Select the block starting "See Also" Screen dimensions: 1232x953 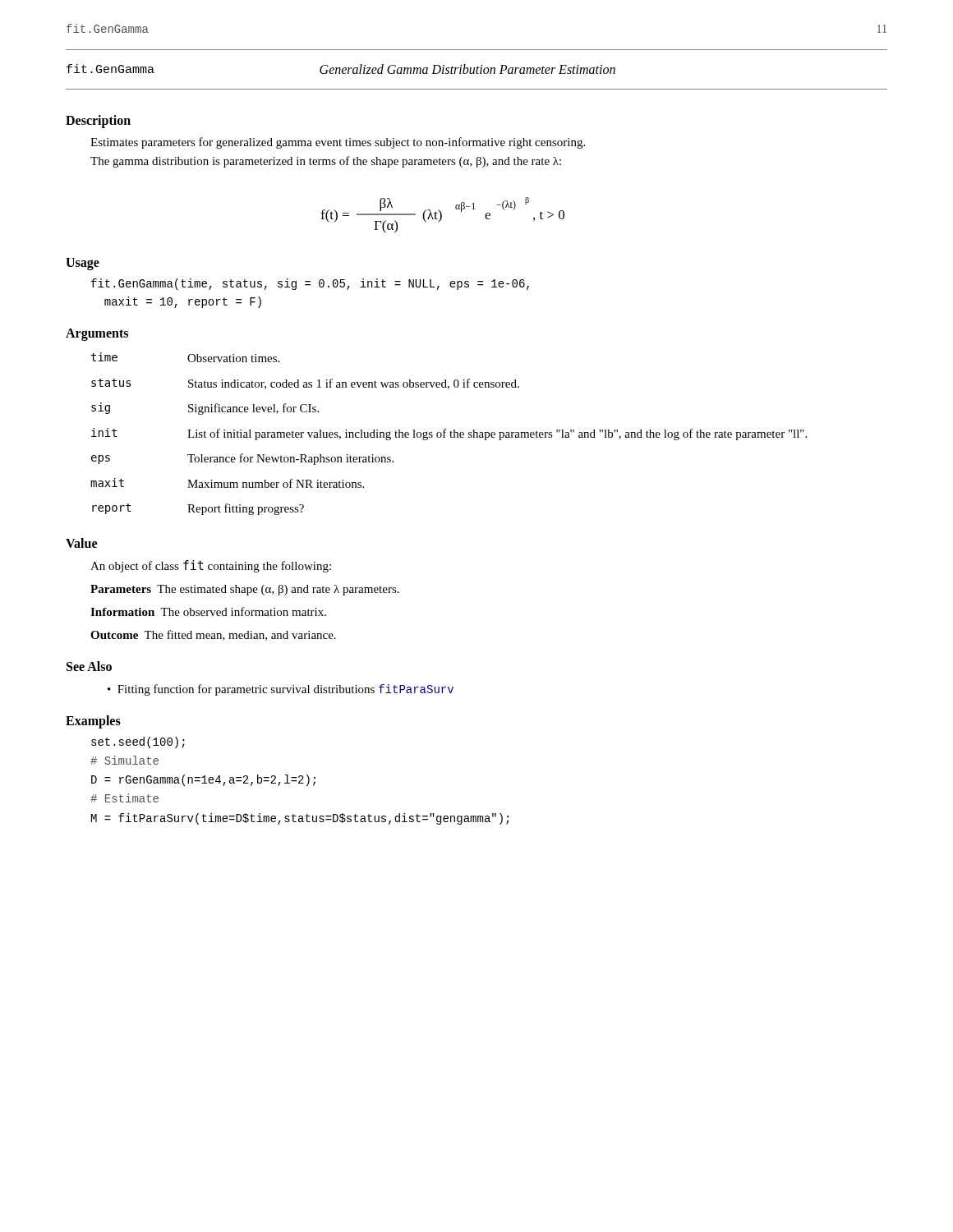pos(89,666)
